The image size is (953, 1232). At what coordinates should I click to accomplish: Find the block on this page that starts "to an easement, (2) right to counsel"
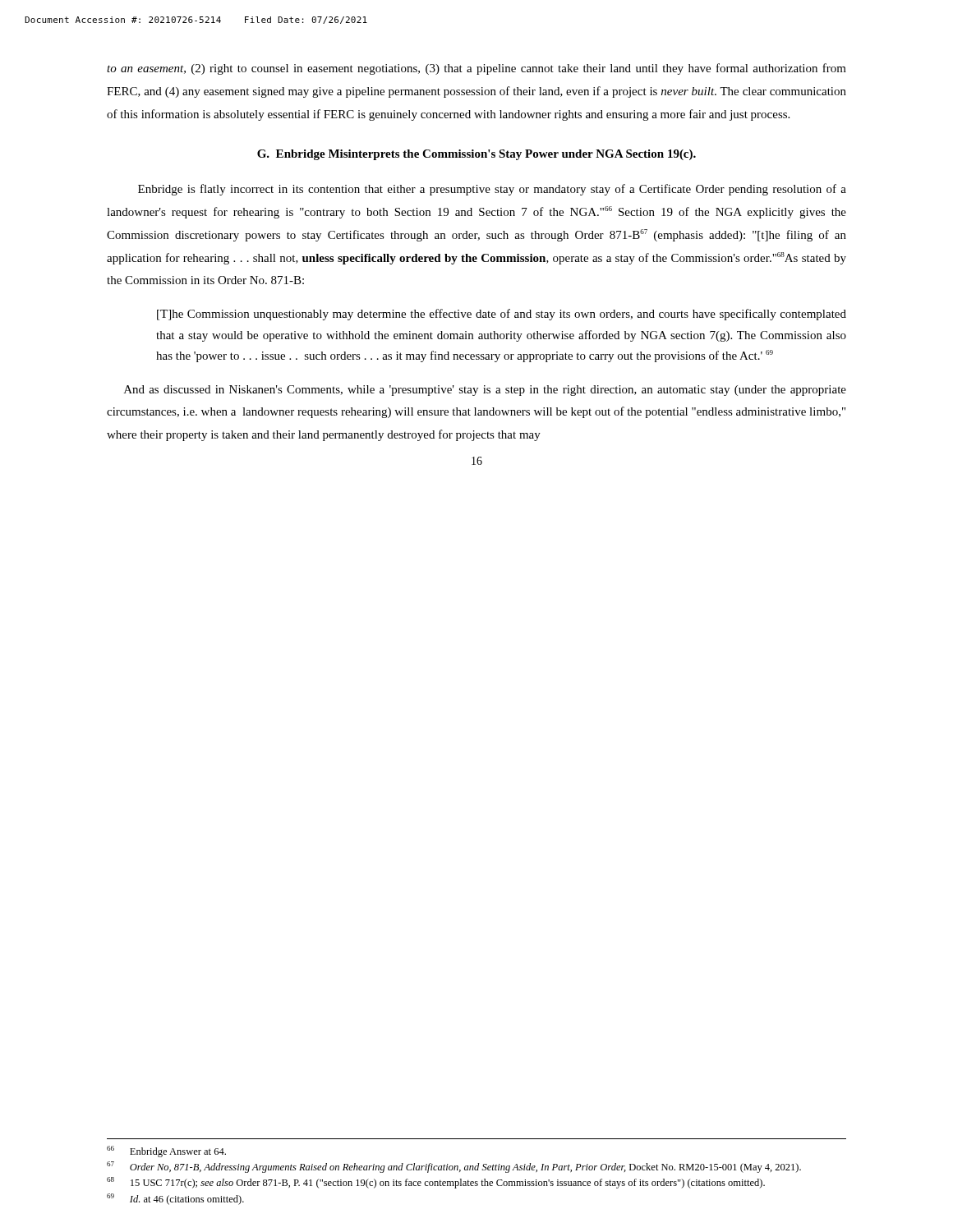(x=476, y=91)
